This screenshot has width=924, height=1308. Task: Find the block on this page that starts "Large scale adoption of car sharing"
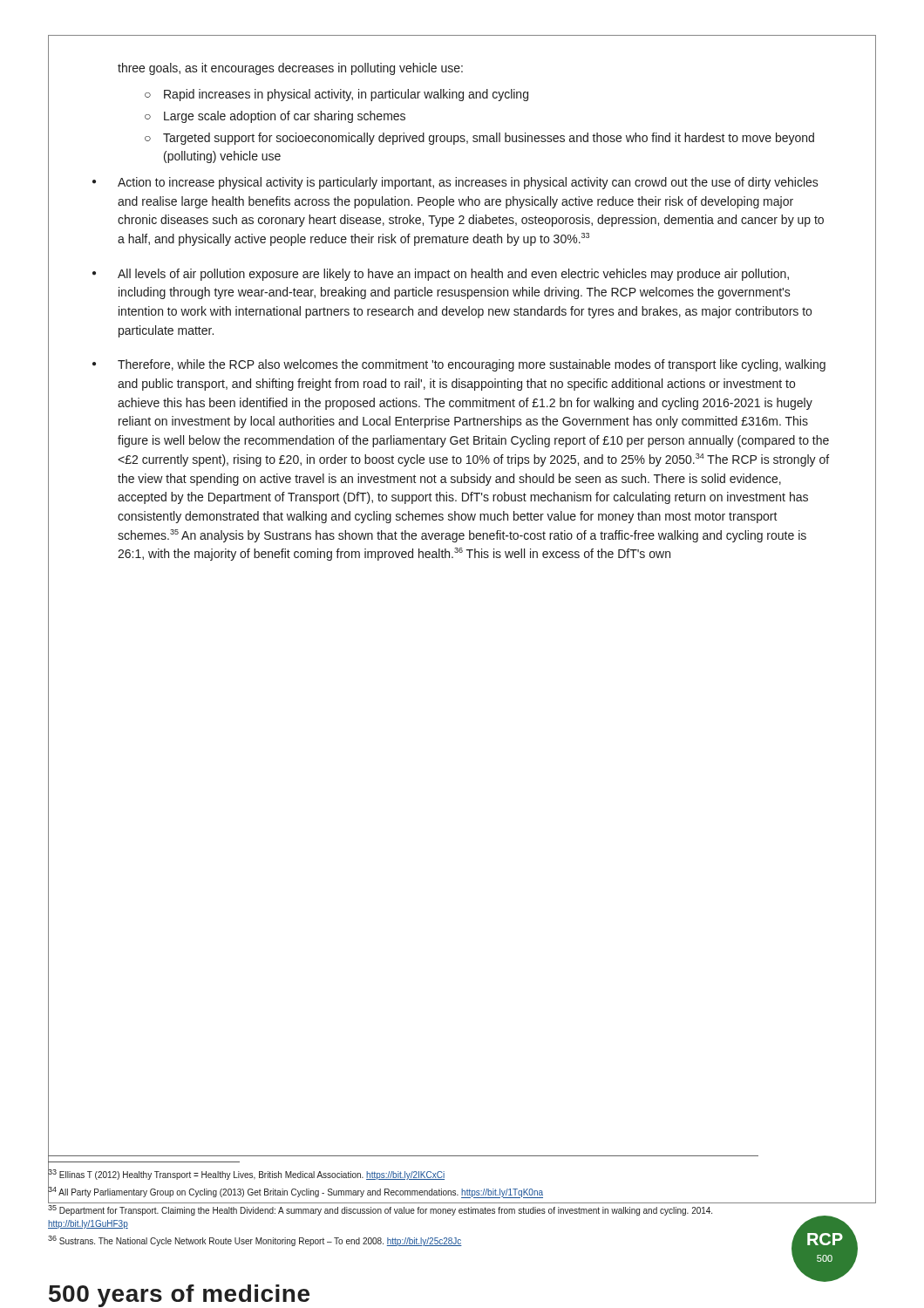[284, 116]
